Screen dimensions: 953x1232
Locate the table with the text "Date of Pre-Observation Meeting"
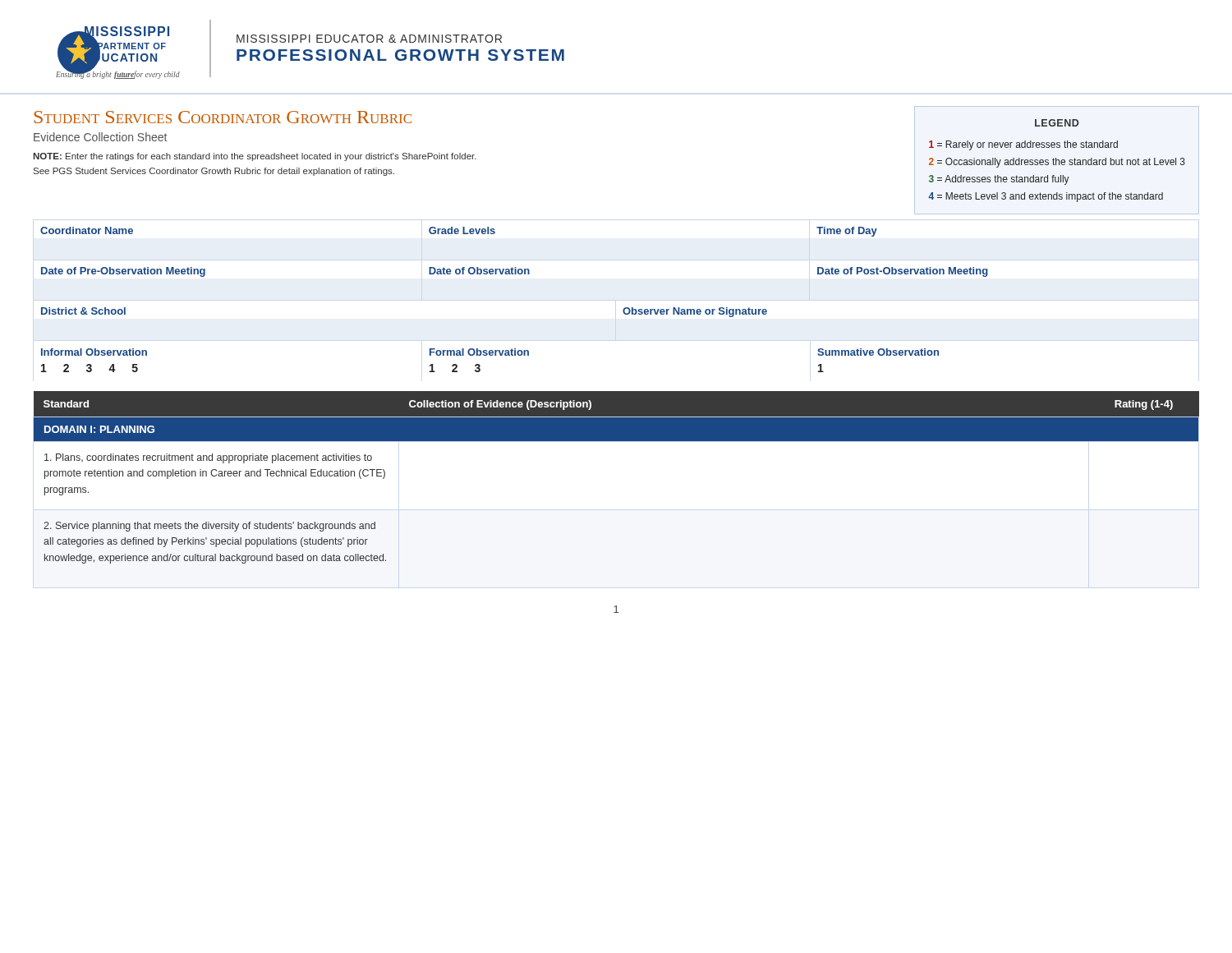(x=616, y=280)
